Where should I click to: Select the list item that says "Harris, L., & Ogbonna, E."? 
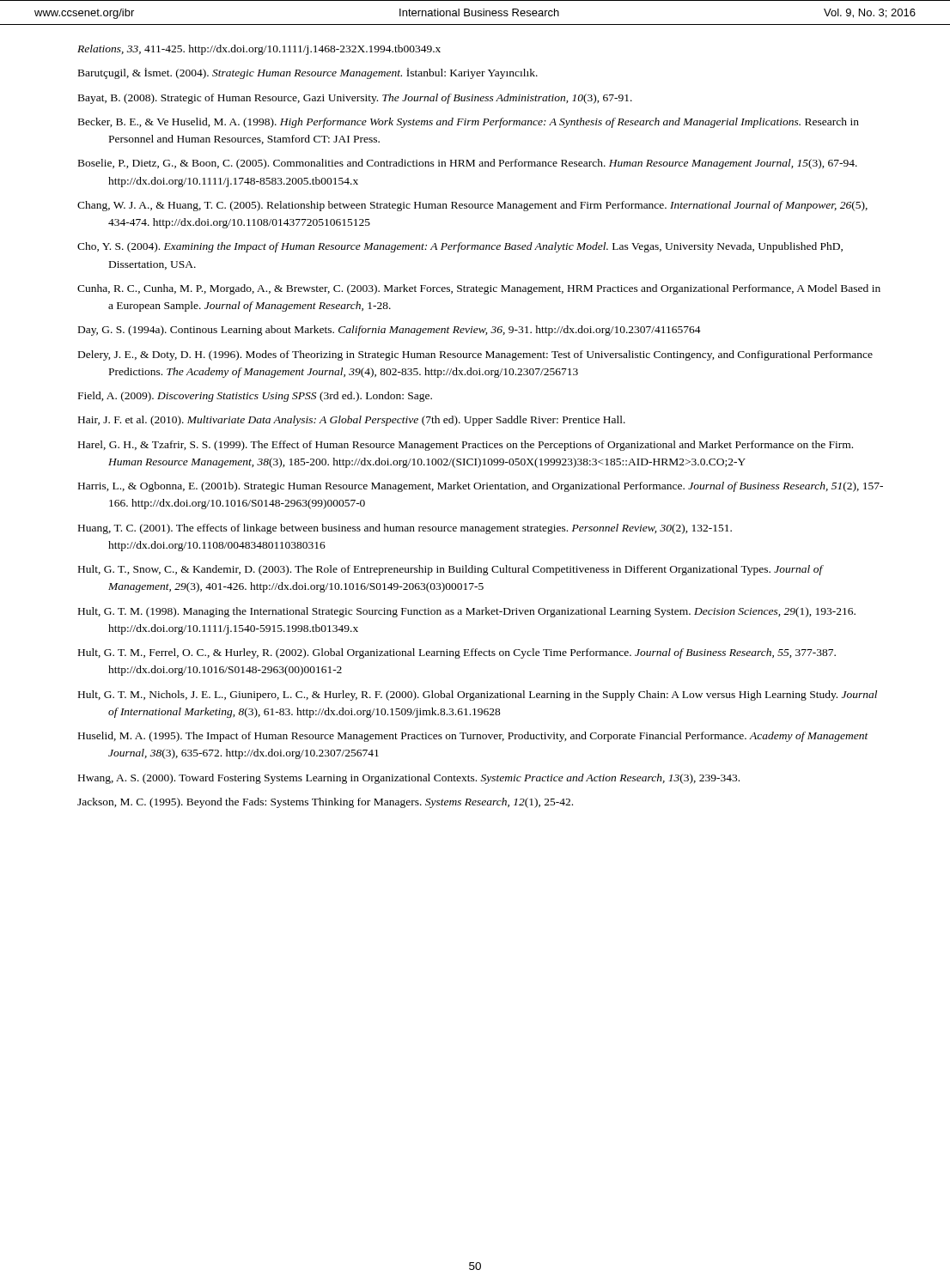pyautogui.click(x=480, y=494)
